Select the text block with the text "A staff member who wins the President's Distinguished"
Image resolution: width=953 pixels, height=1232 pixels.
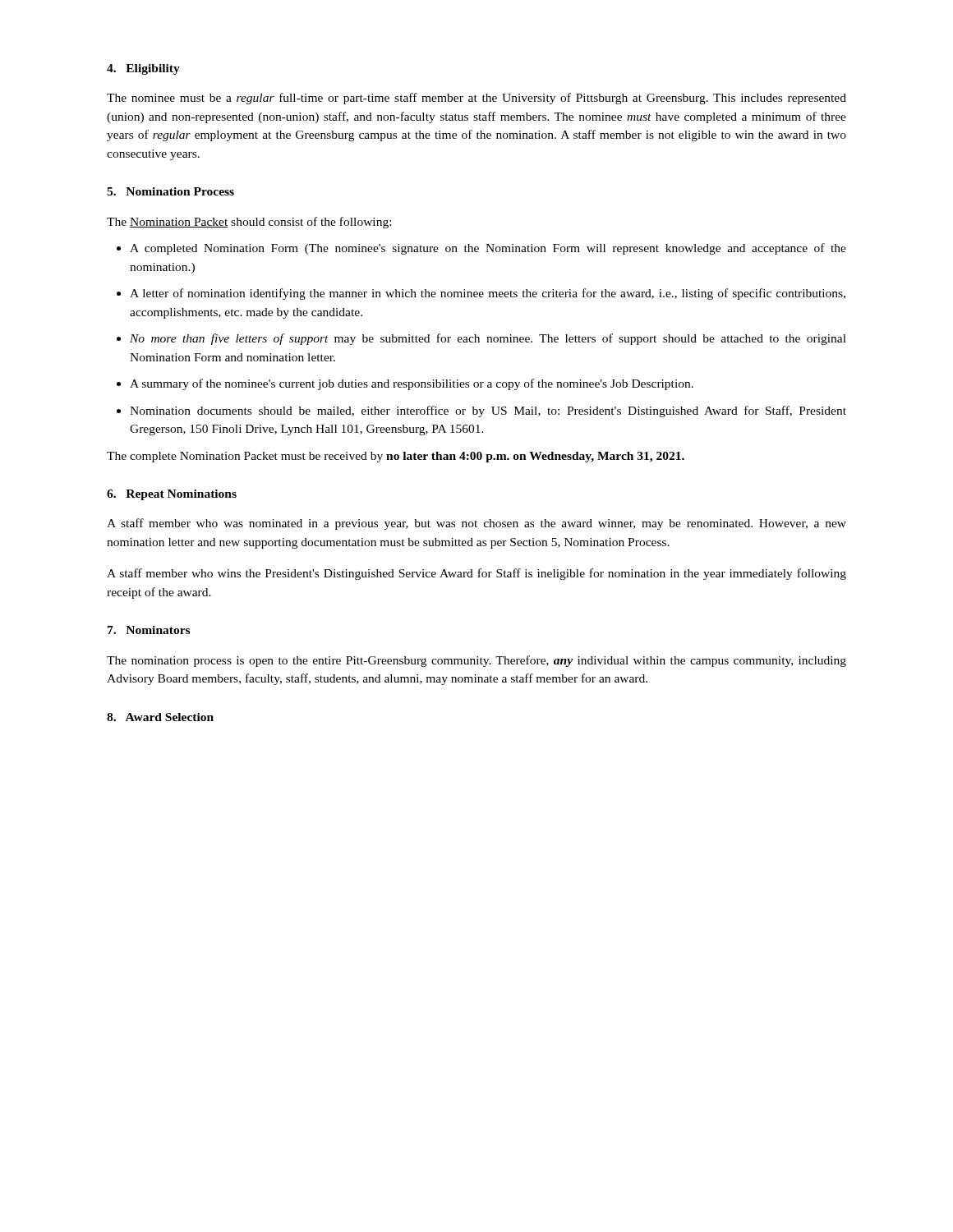pyautogui.click(x=476, y=582)
